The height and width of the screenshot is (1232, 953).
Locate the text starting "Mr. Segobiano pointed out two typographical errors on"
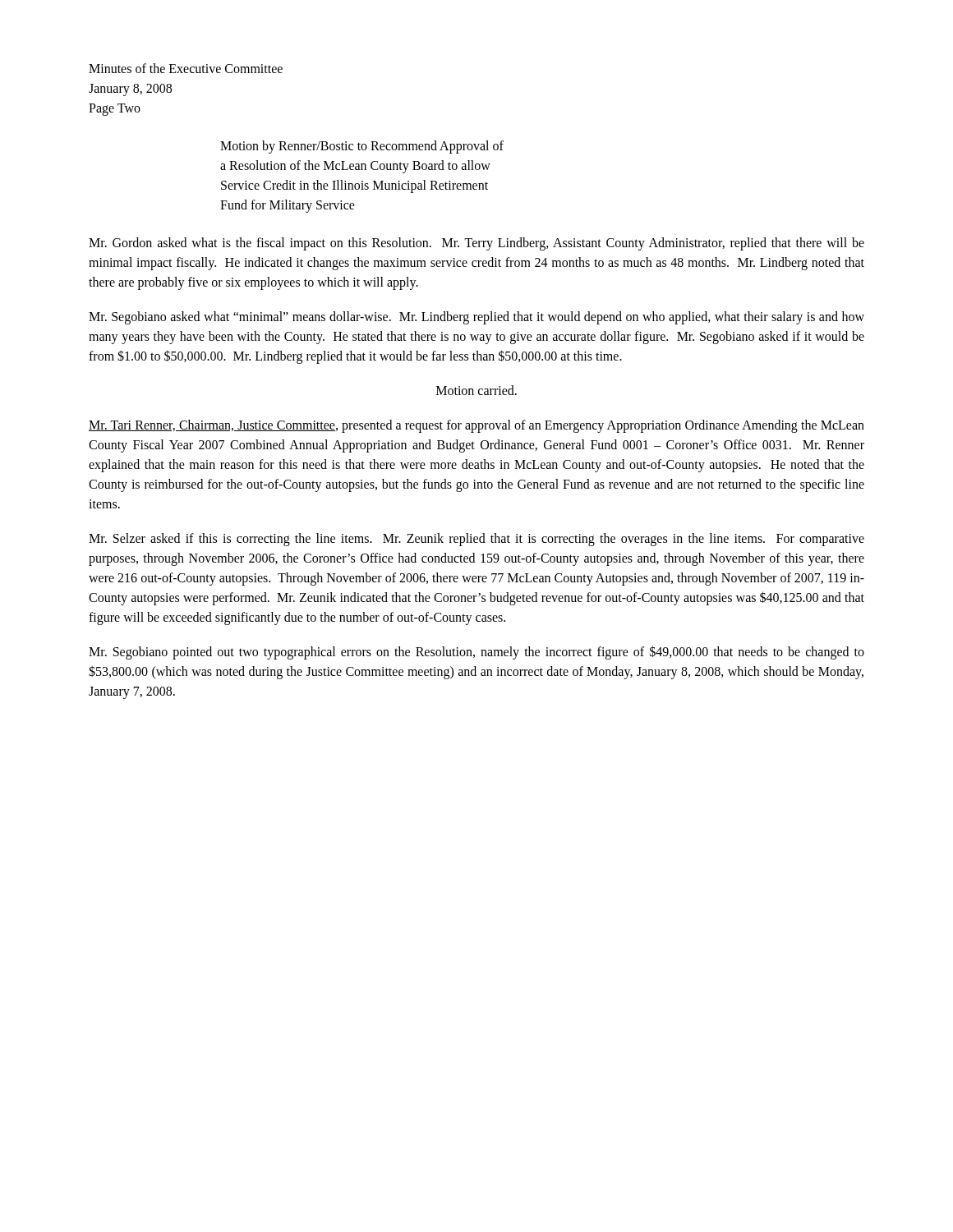click(476, 671)
